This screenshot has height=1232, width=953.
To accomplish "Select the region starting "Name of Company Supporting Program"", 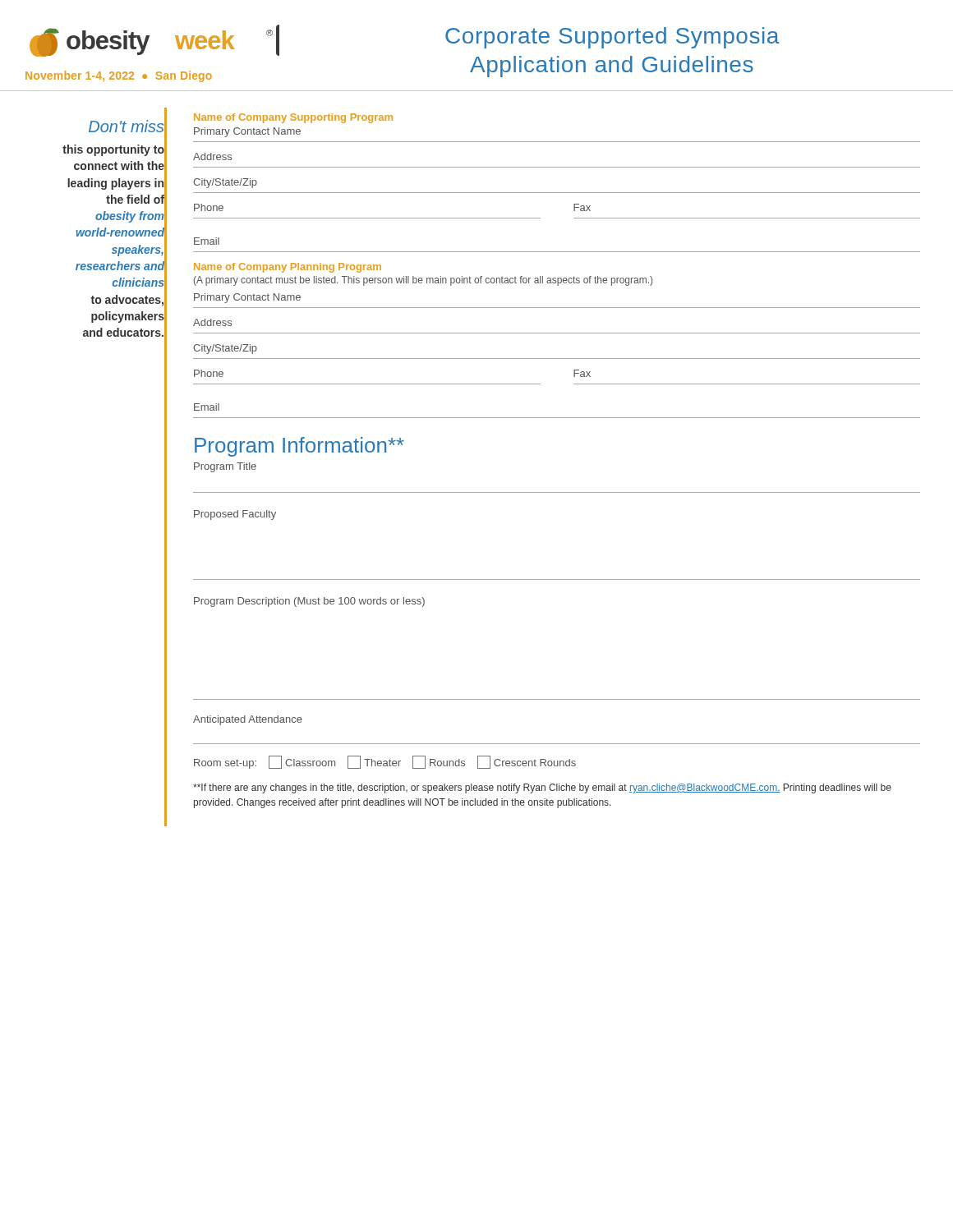I will coord(293,117).
